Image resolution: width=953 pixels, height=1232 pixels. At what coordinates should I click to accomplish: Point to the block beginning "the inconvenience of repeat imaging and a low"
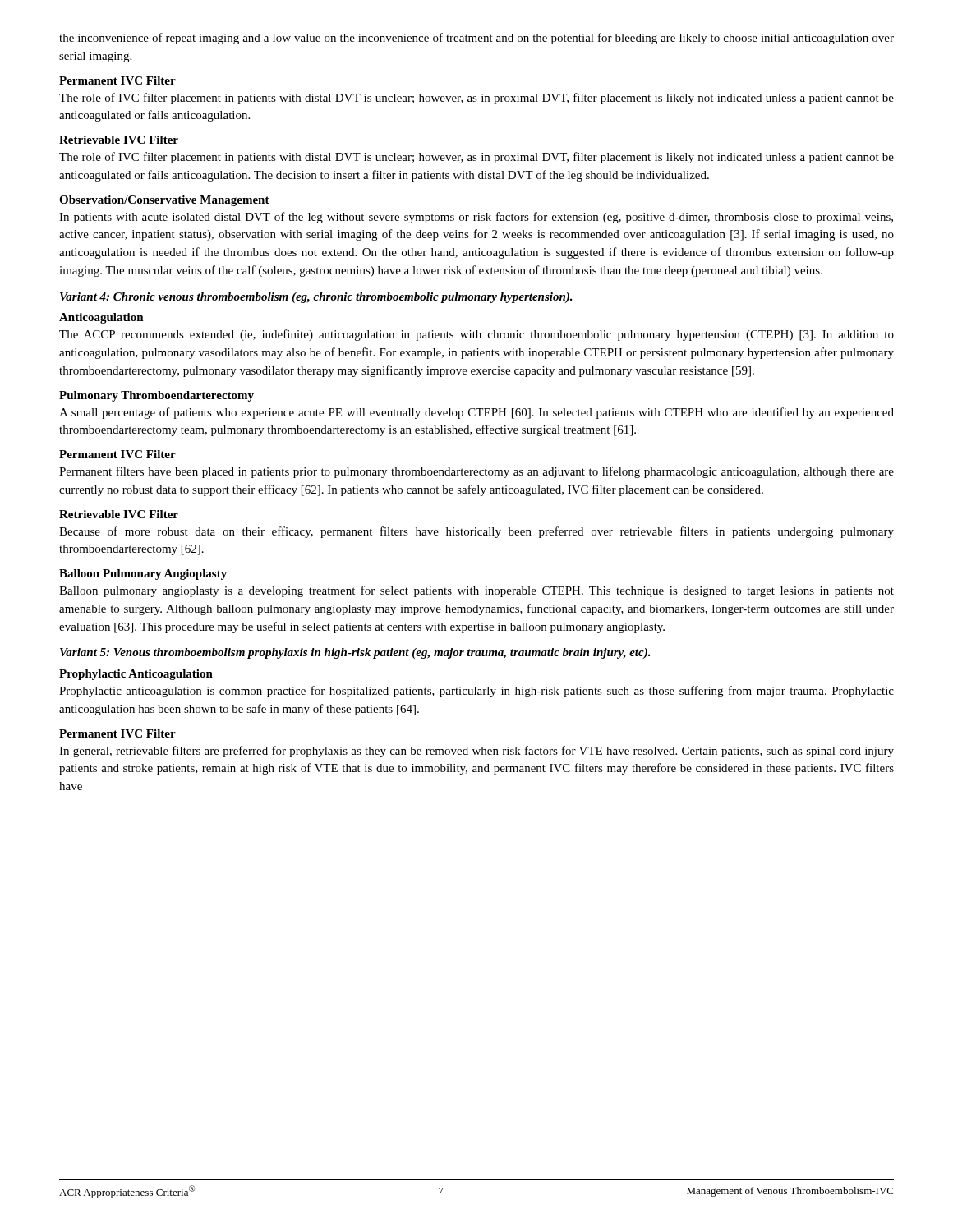476,47
